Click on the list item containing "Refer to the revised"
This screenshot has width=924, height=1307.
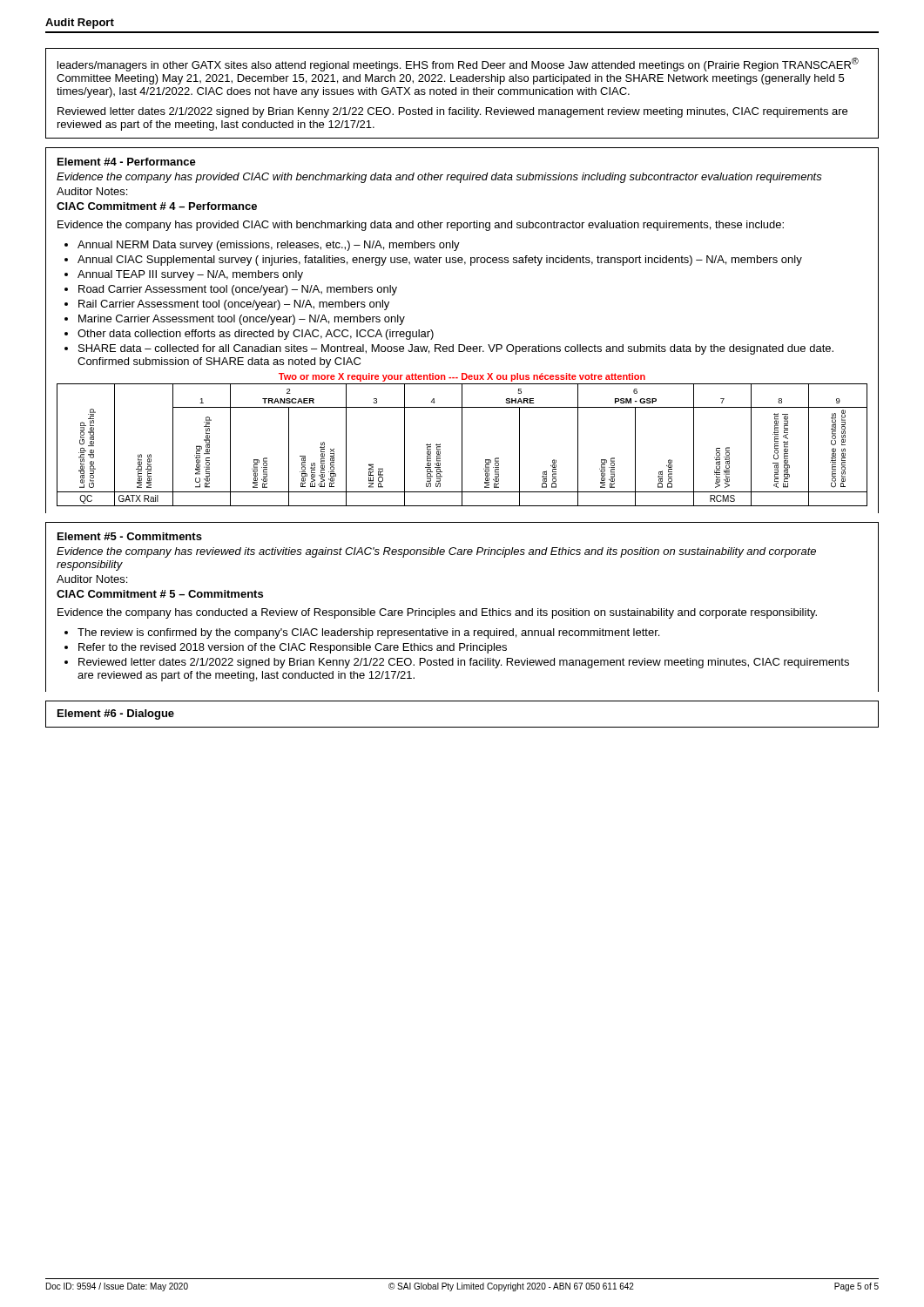292,647
